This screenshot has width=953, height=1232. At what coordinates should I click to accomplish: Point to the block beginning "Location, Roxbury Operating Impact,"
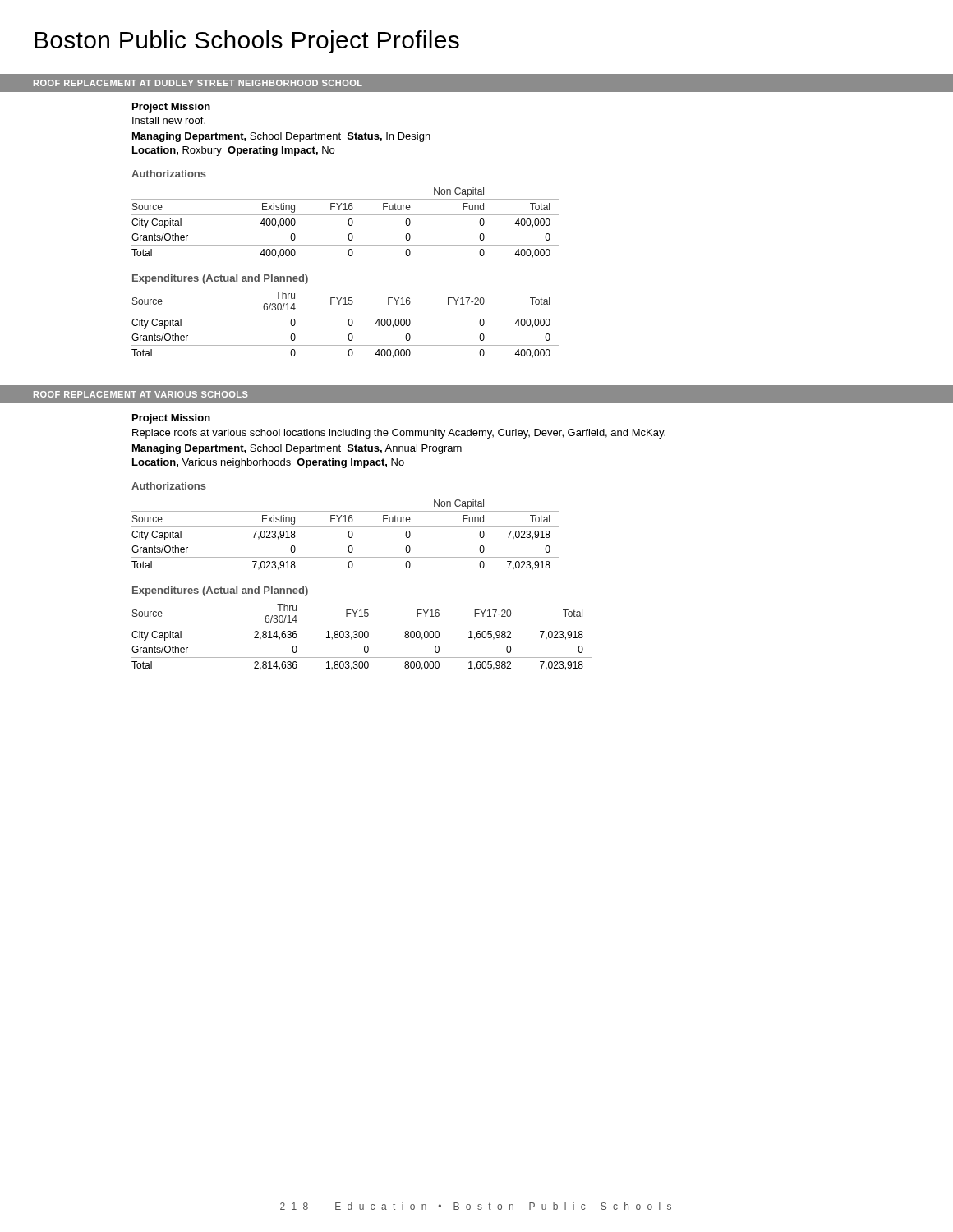point(233,150)
